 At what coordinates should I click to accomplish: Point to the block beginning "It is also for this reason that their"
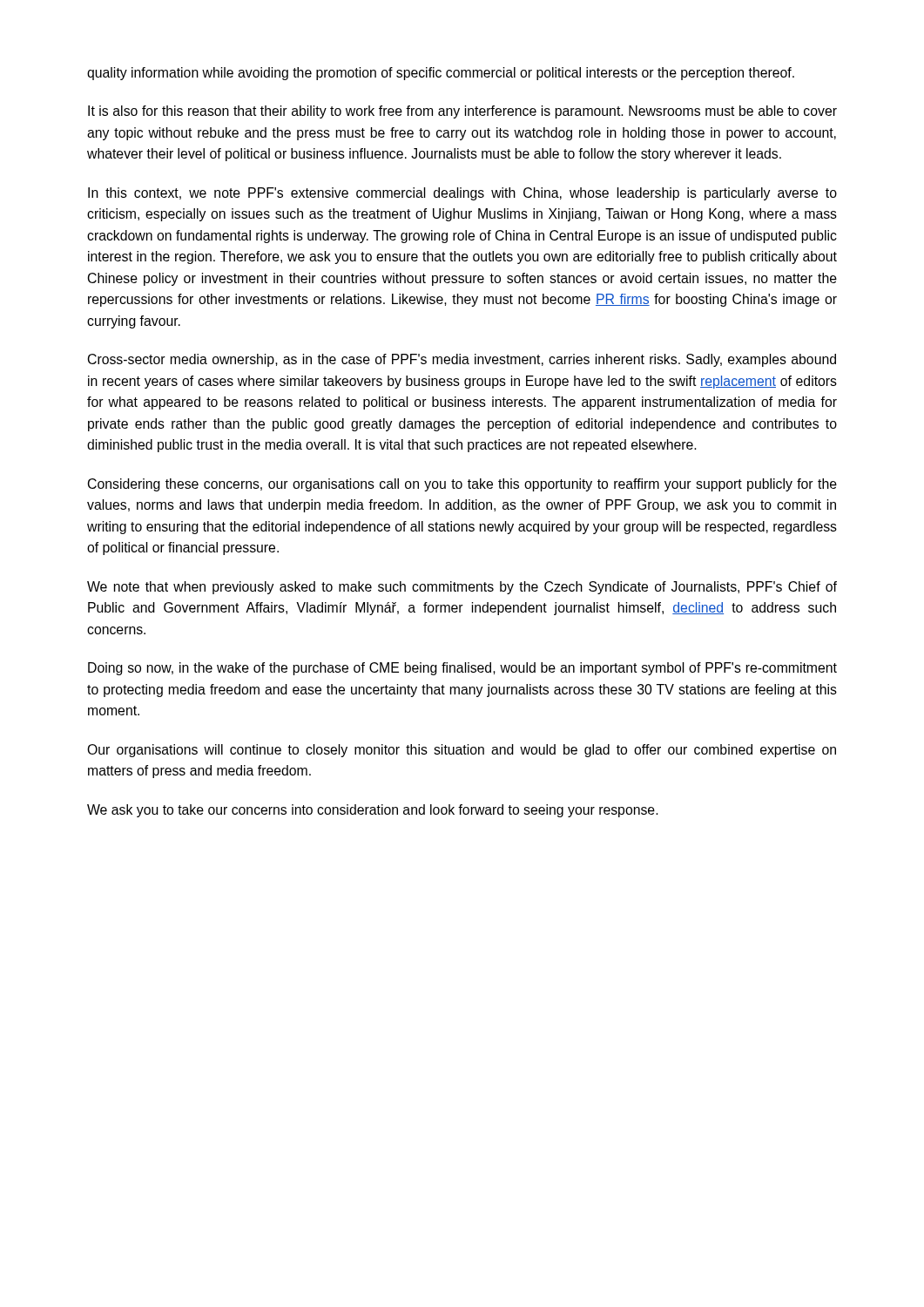pos(462,133)
